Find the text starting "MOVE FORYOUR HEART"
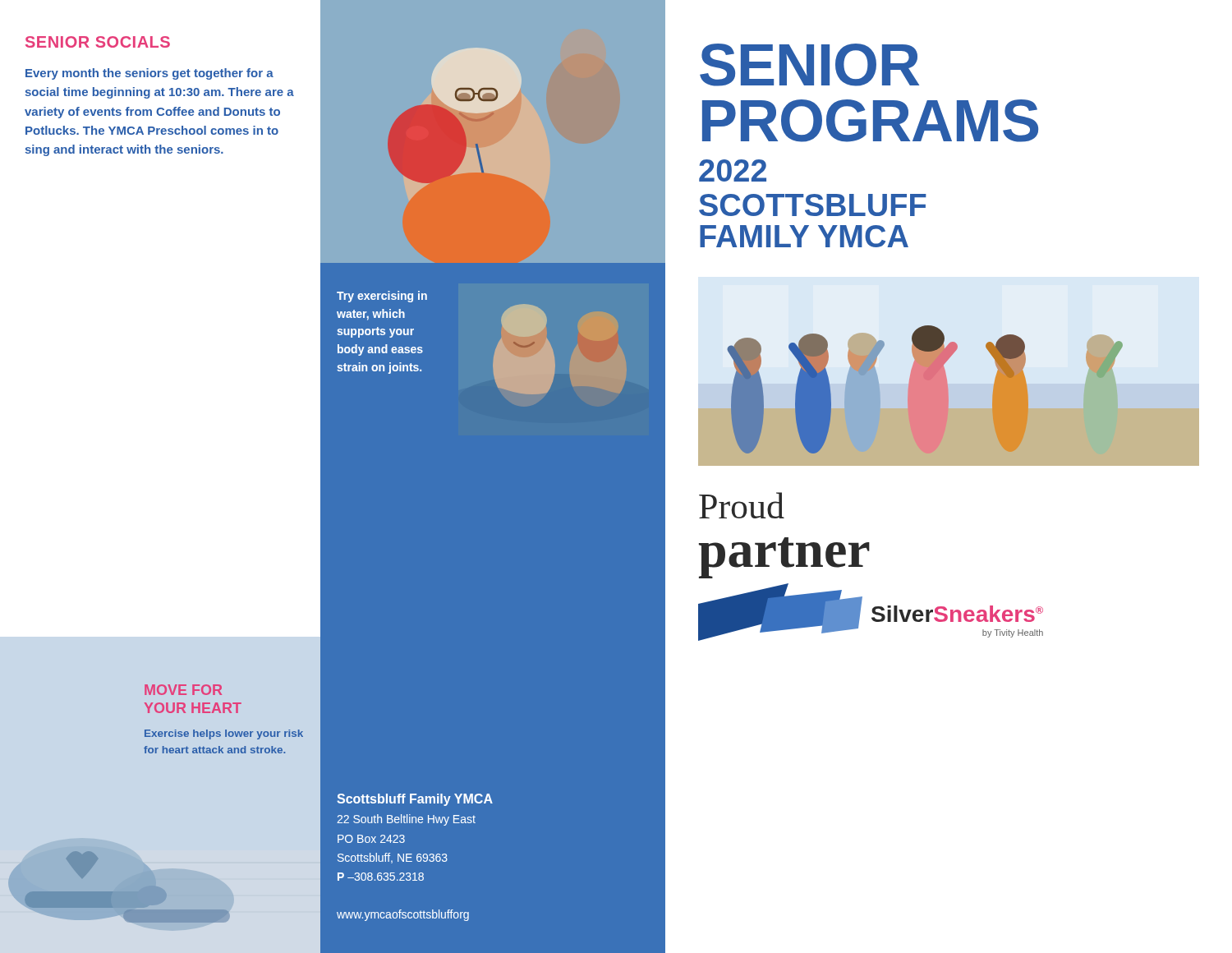Viewport: 1232px width, 953px height. [x=193, y=699]
